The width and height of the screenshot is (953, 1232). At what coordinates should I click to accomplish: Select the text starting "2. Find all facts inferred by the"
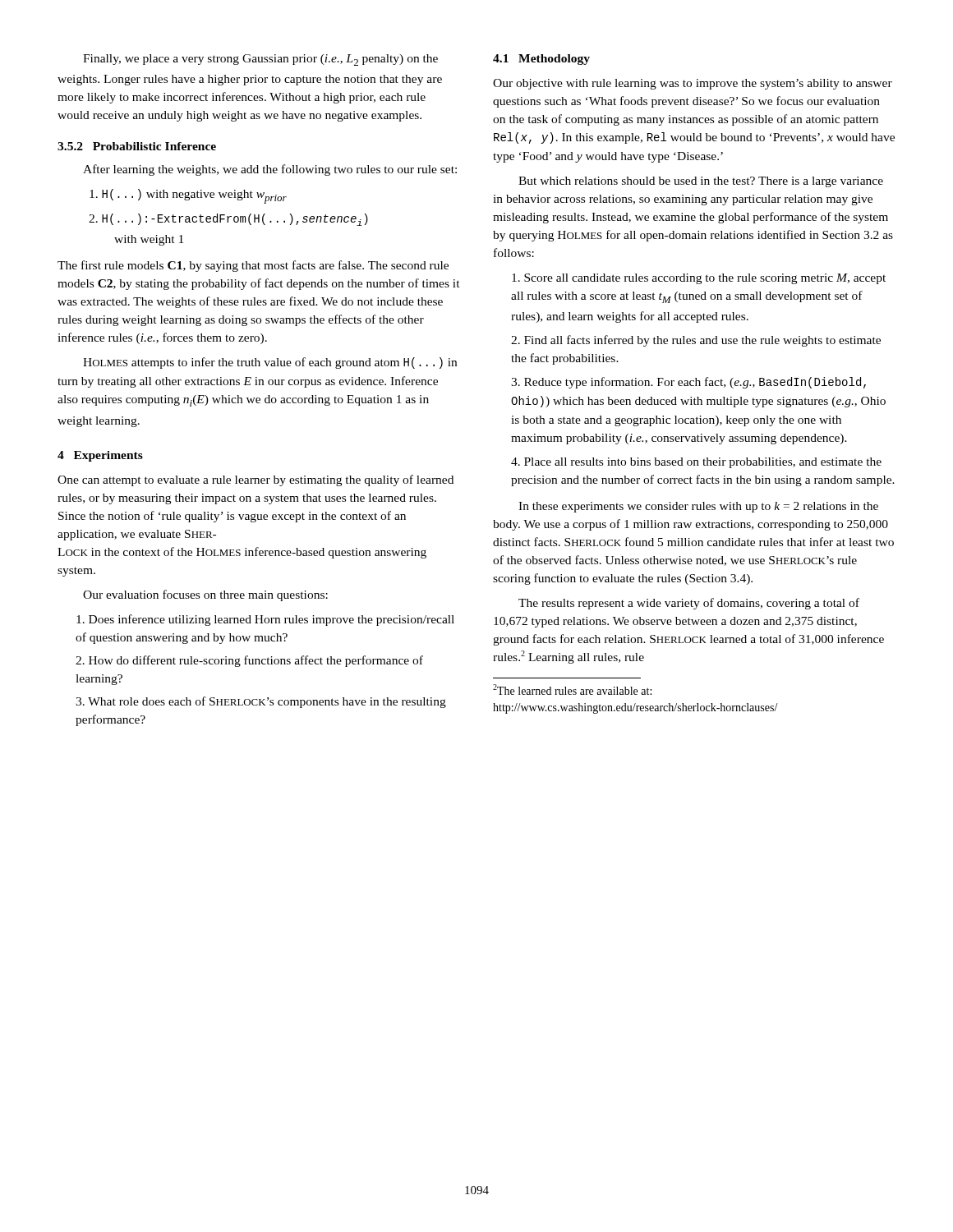point(696,349)
